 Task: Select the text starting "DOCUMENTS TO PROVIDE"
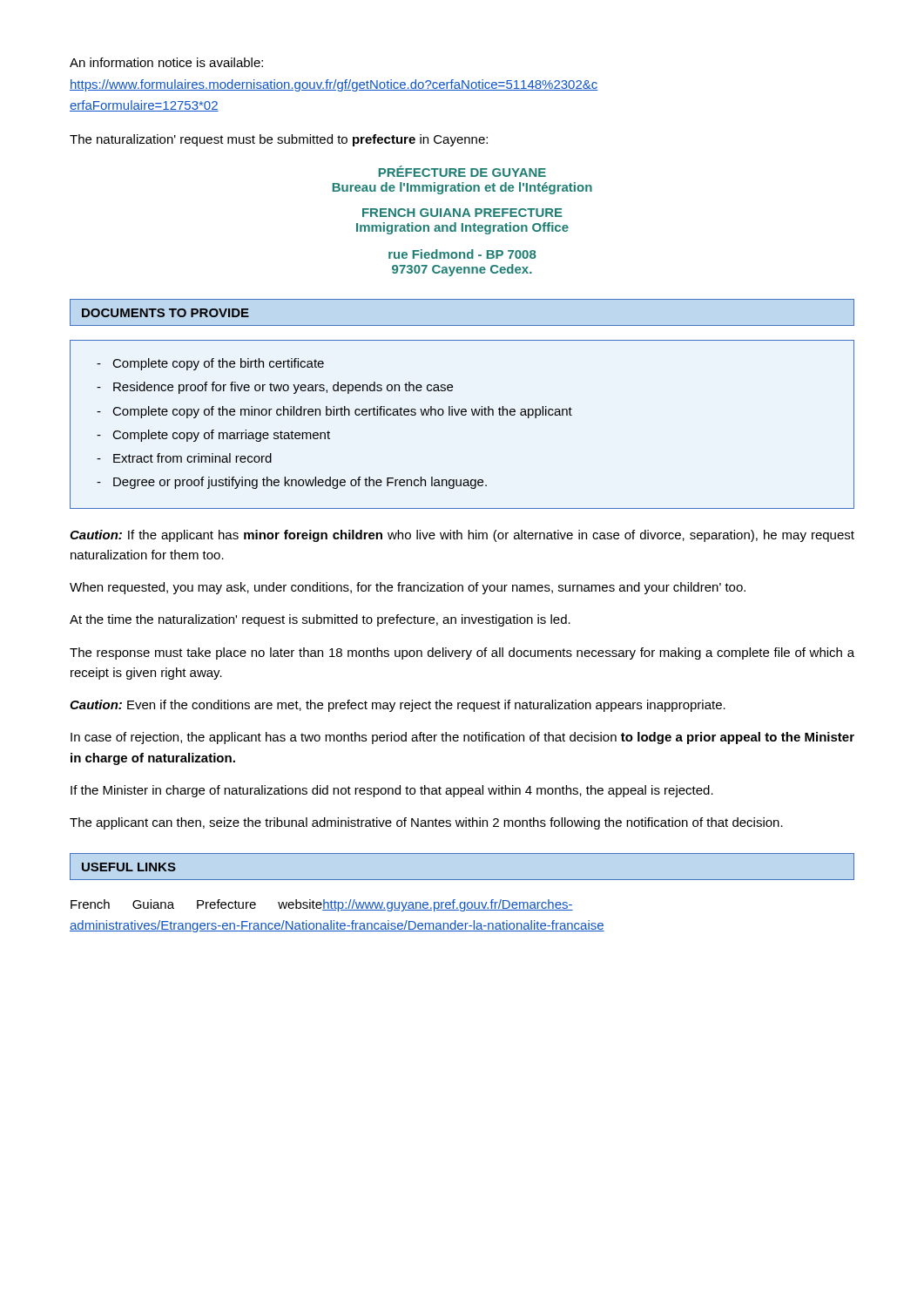coord(165,312)
